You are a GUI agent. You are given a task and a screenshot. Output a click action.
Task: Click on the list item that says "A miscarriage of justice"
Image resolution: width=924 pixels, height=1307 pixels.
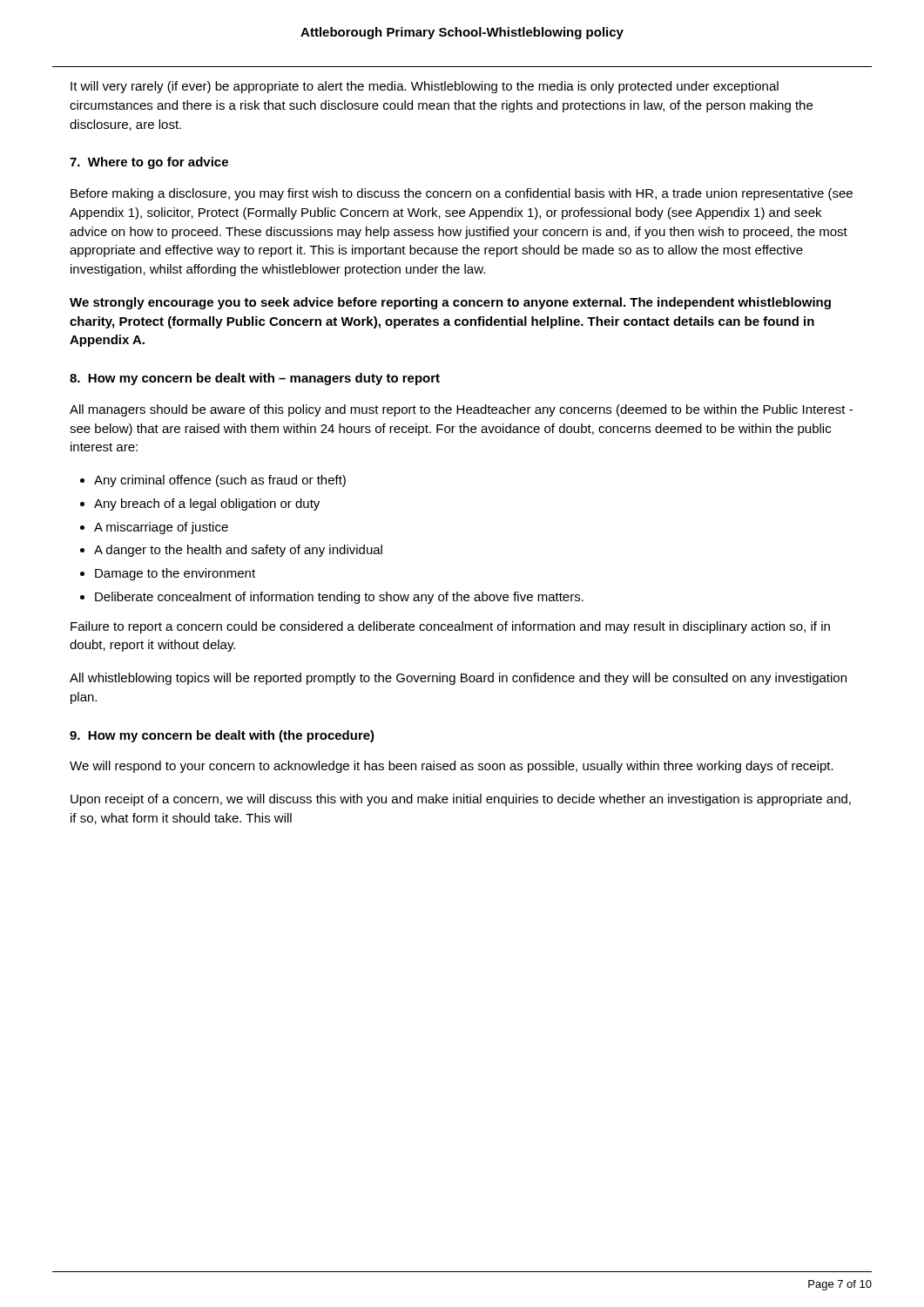161,526
